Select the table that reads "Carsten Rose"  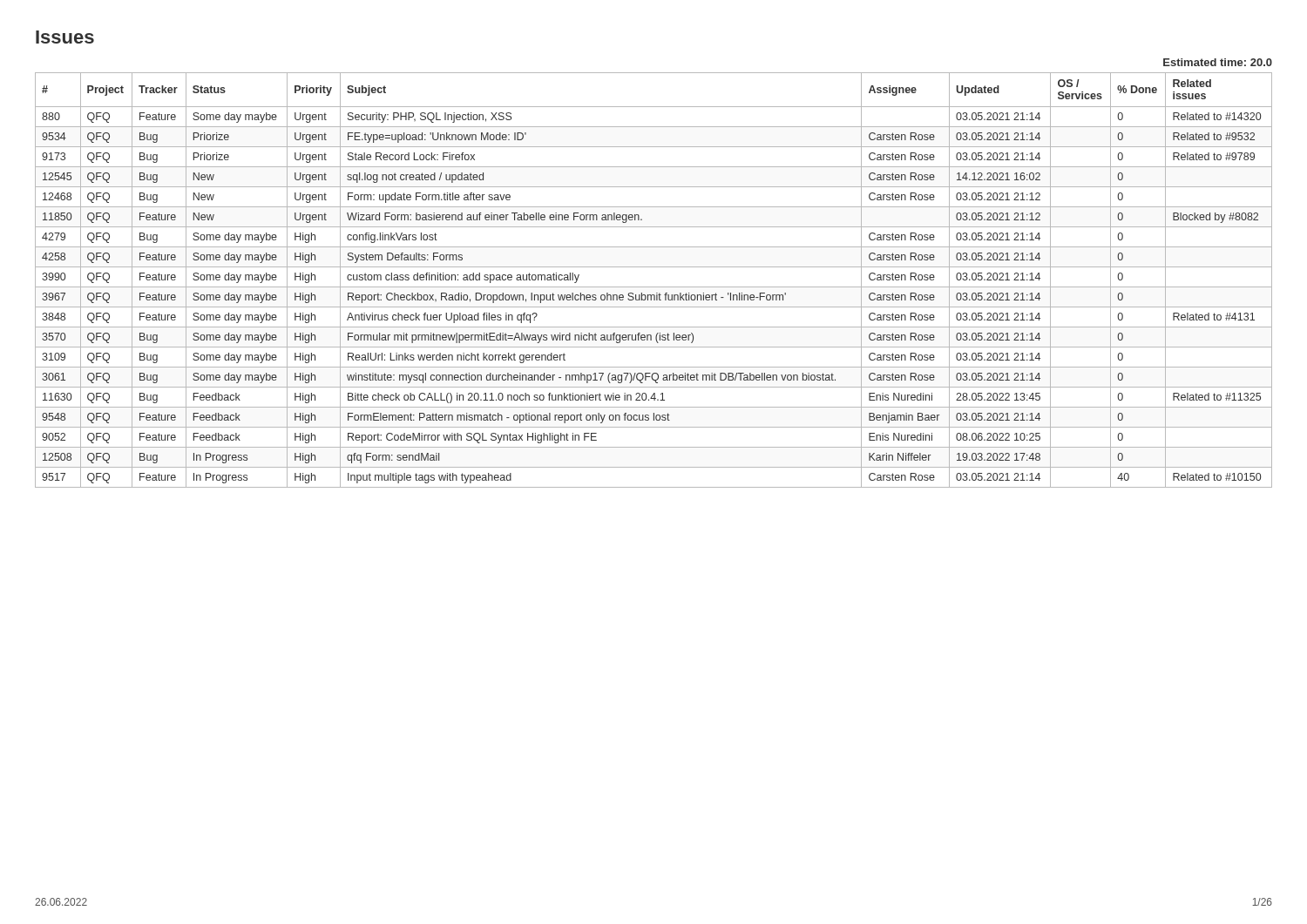pyautogui.click(x=654, y=280)
